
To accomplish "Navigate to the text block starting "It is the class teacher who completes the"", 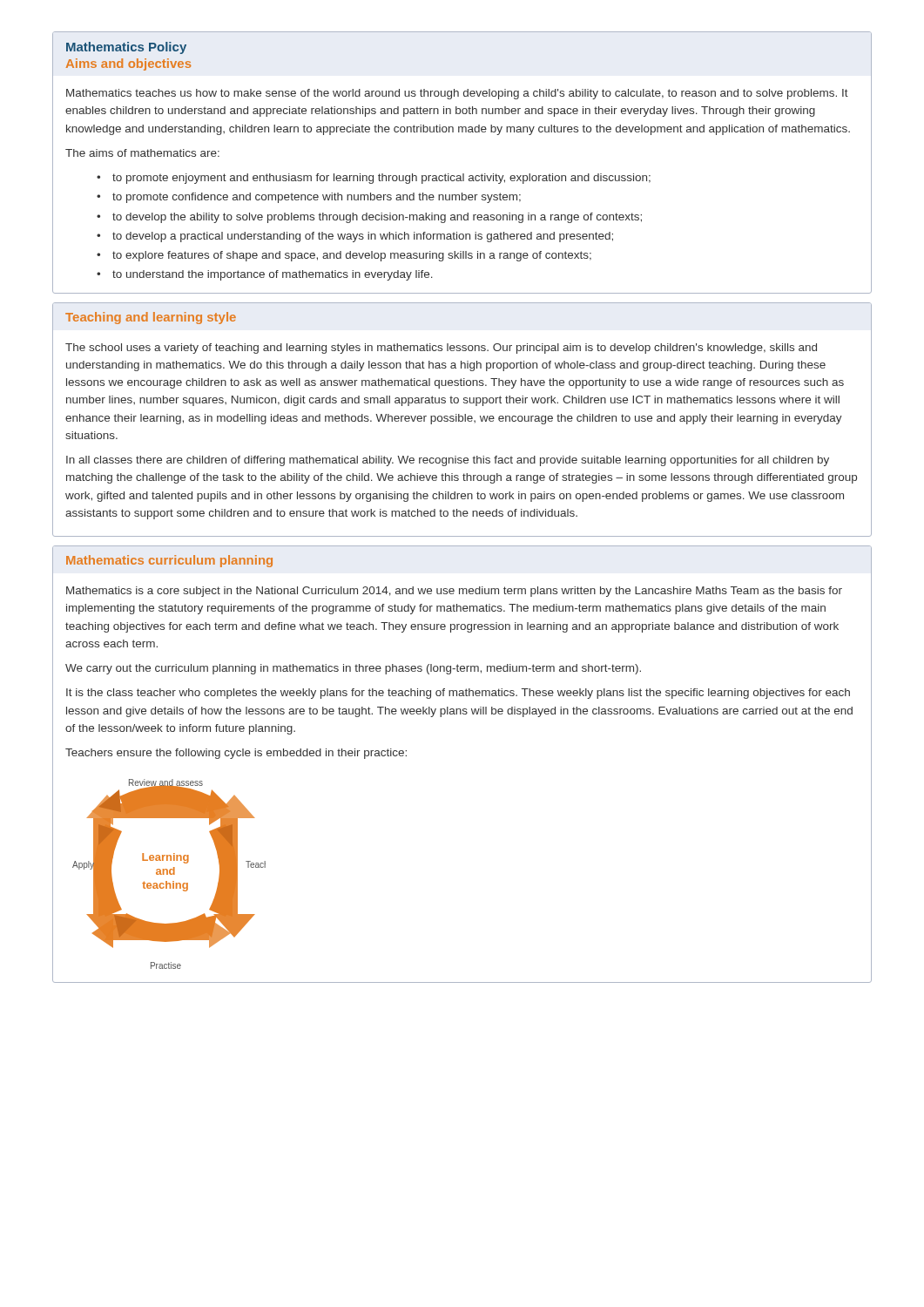I will [459, 710].
